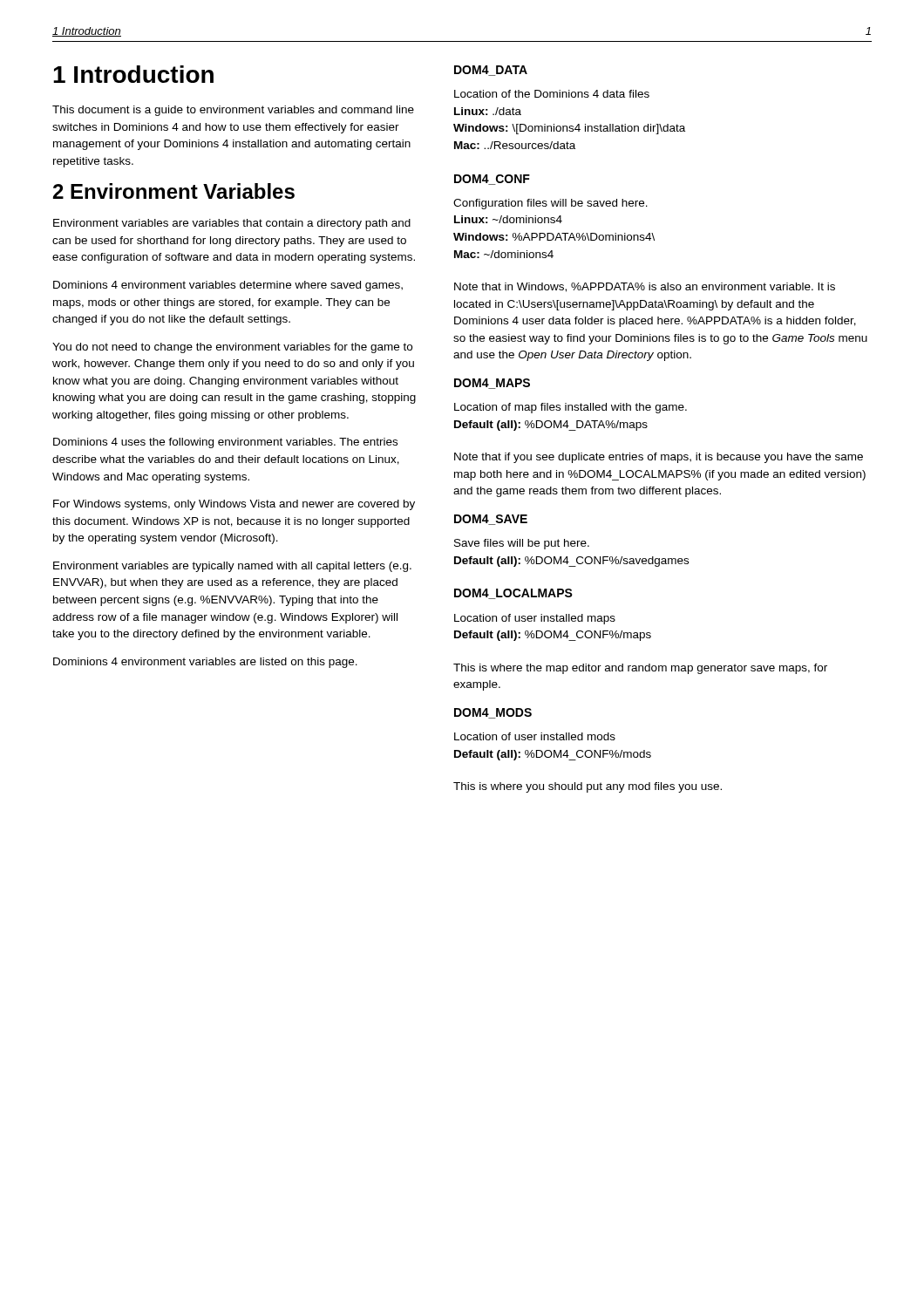Where is the passage that starts "You do not need to change"?
Viewport: 924px width, 1308px height.
click(235, 381)
